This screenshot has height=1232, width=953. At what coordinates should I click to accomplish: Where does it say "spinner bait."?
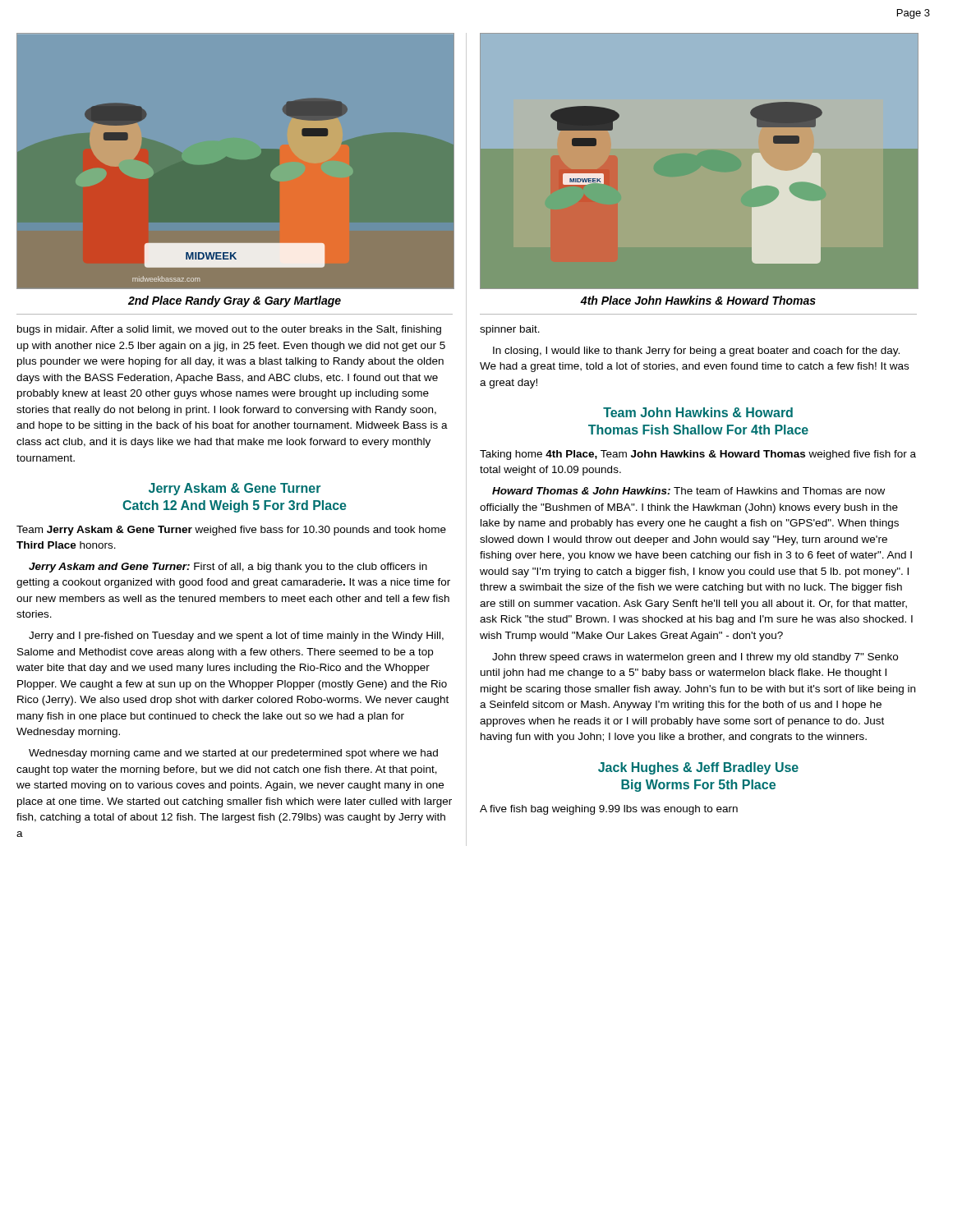click(x=510, y=329)
